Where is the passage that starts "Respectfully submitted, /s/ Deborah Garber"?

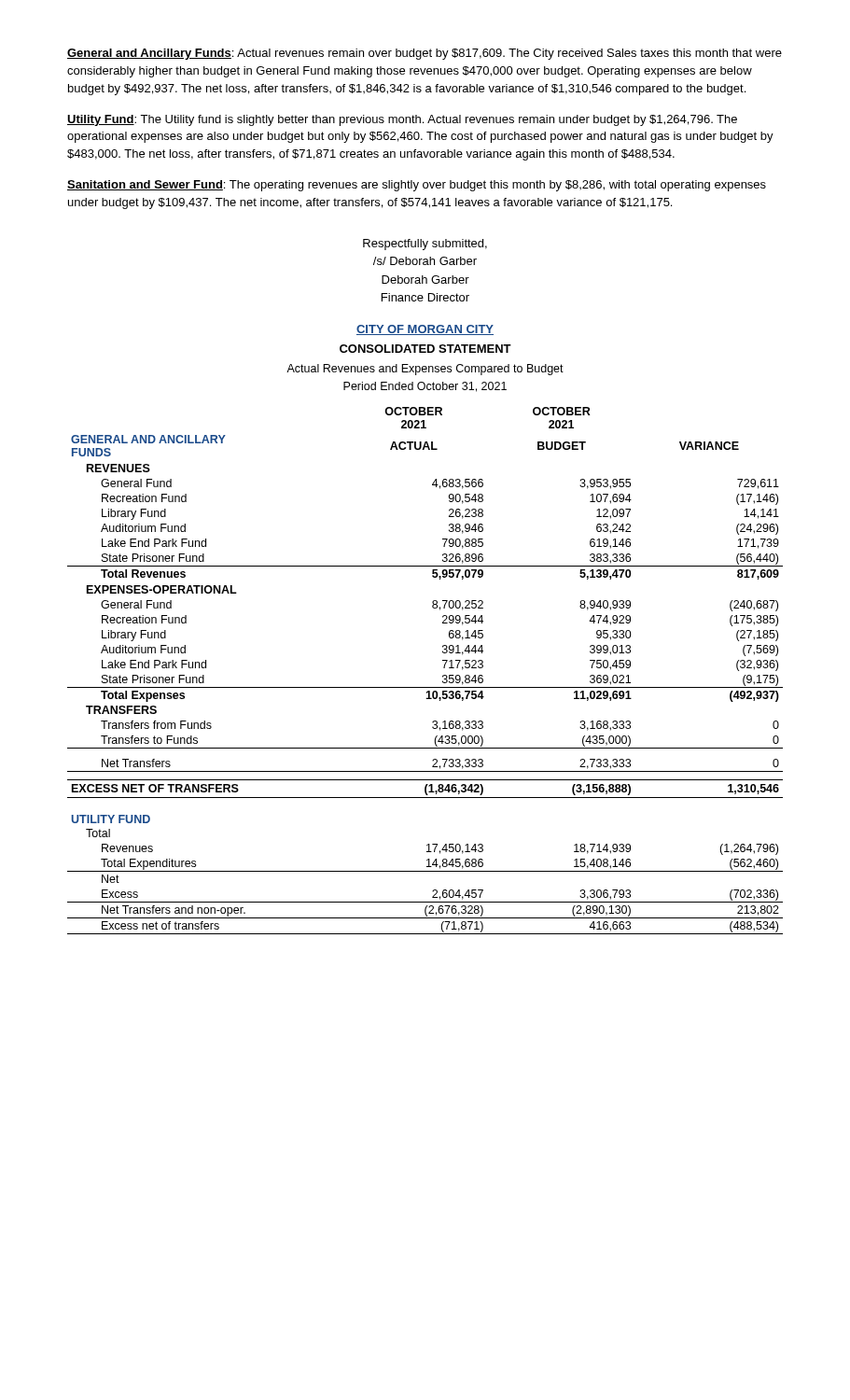(x=425, y=270)
